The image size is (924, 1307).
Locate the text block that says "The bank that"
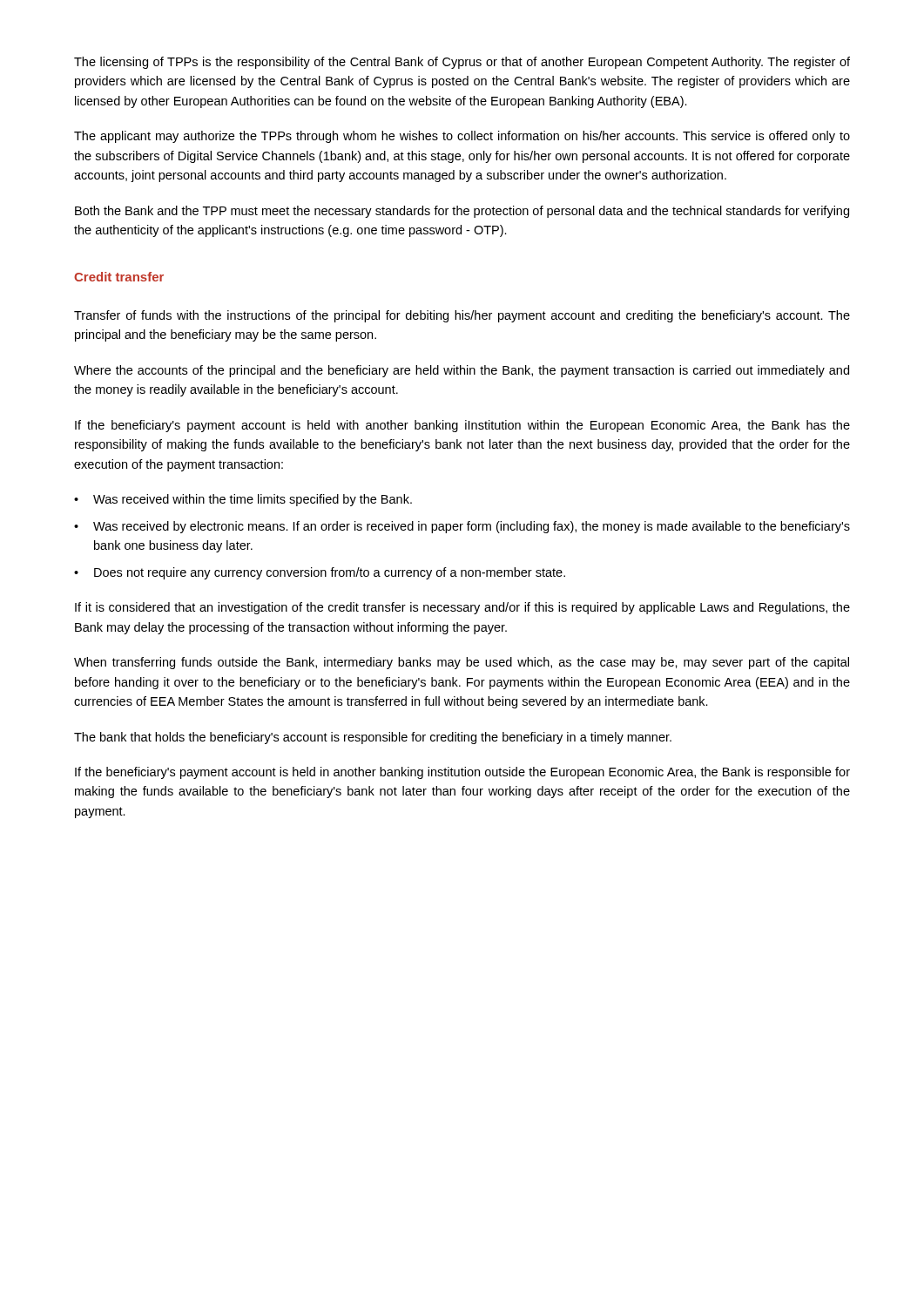click(462, 737)
